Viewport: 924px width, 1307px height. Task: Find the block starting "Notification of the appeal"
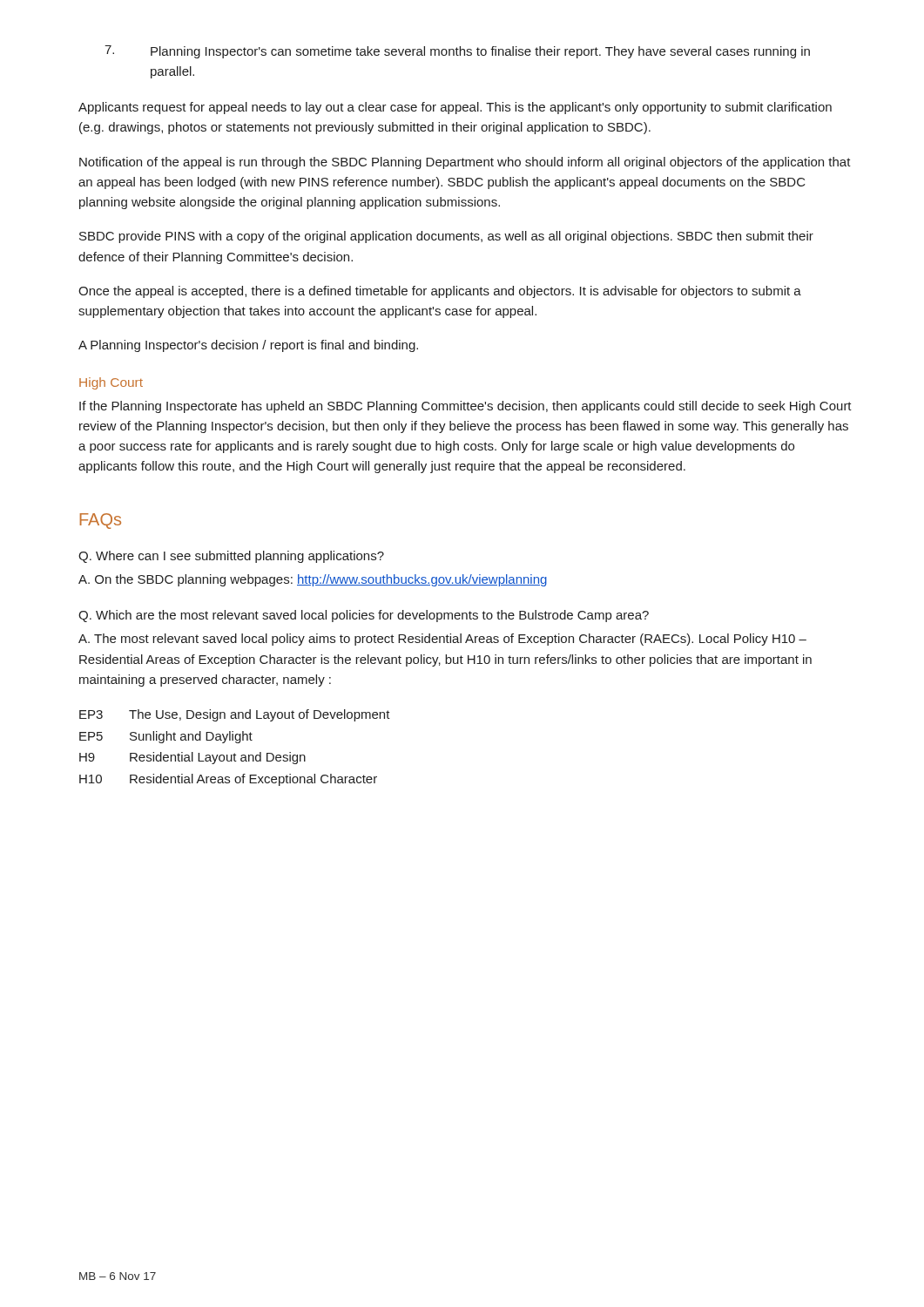coord(464,181)
